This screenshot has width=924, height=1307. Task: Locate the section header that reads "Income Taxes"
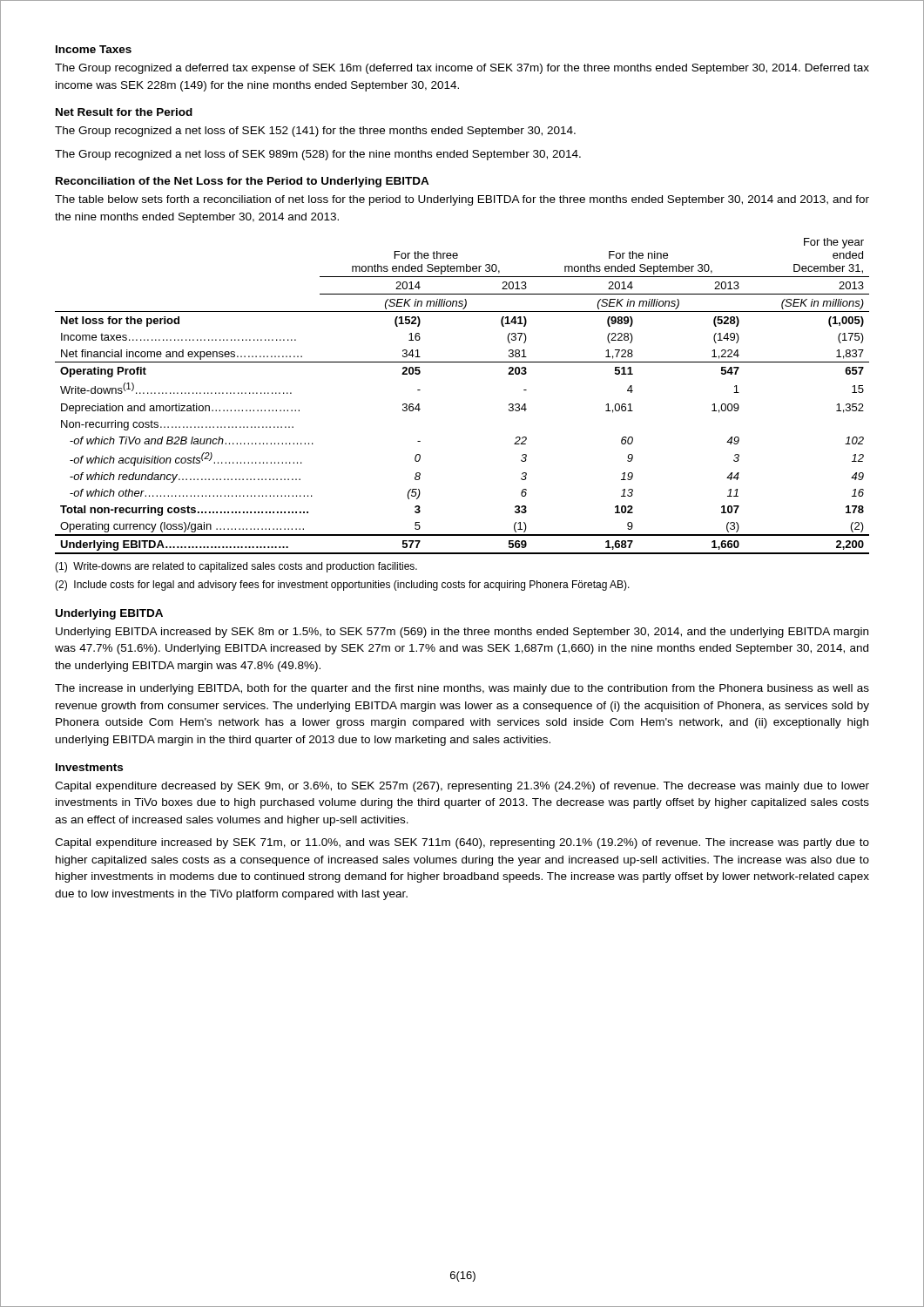(x=93, y=49)
